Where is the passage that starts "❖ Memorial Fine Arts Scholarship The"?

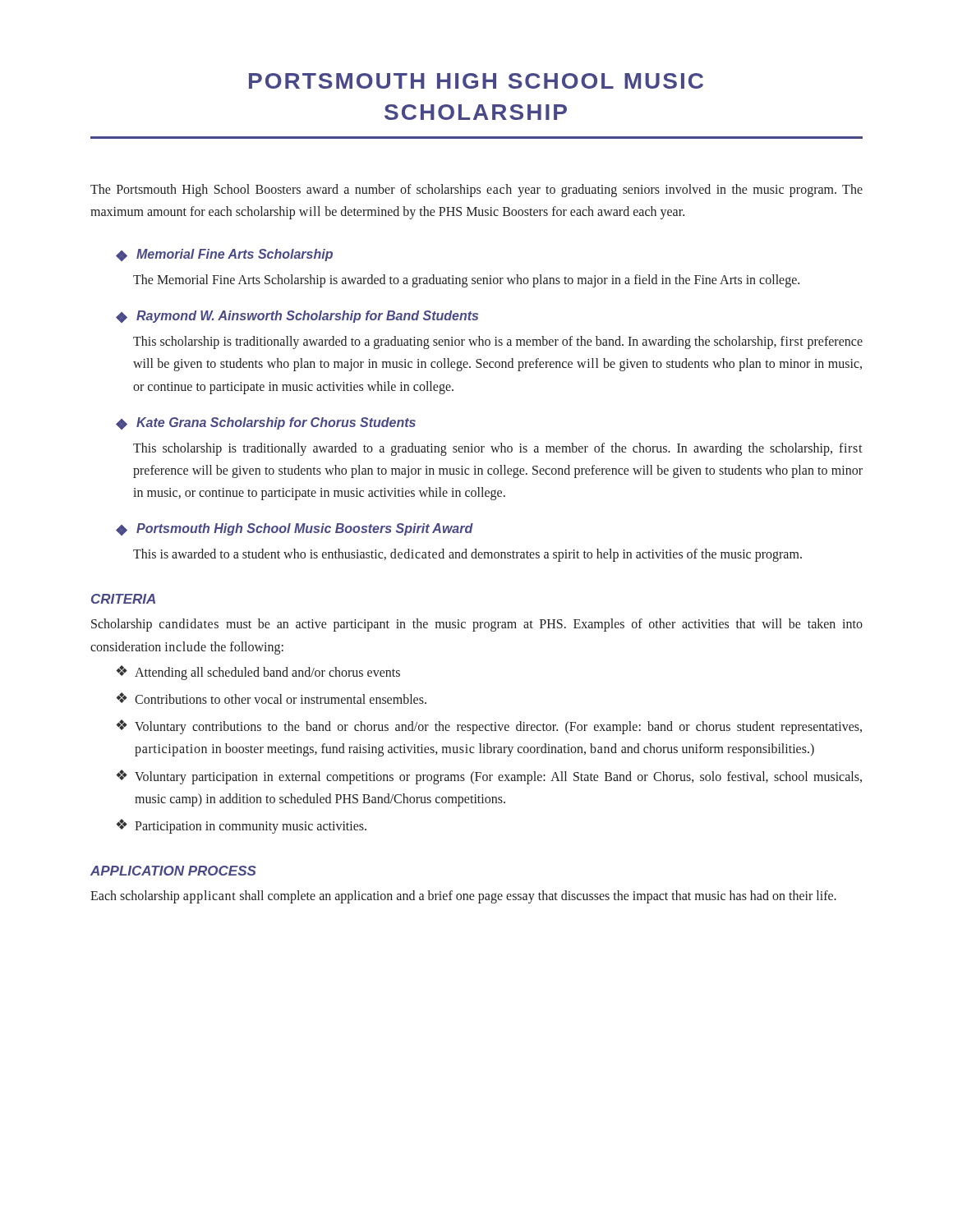click(489, 269)
